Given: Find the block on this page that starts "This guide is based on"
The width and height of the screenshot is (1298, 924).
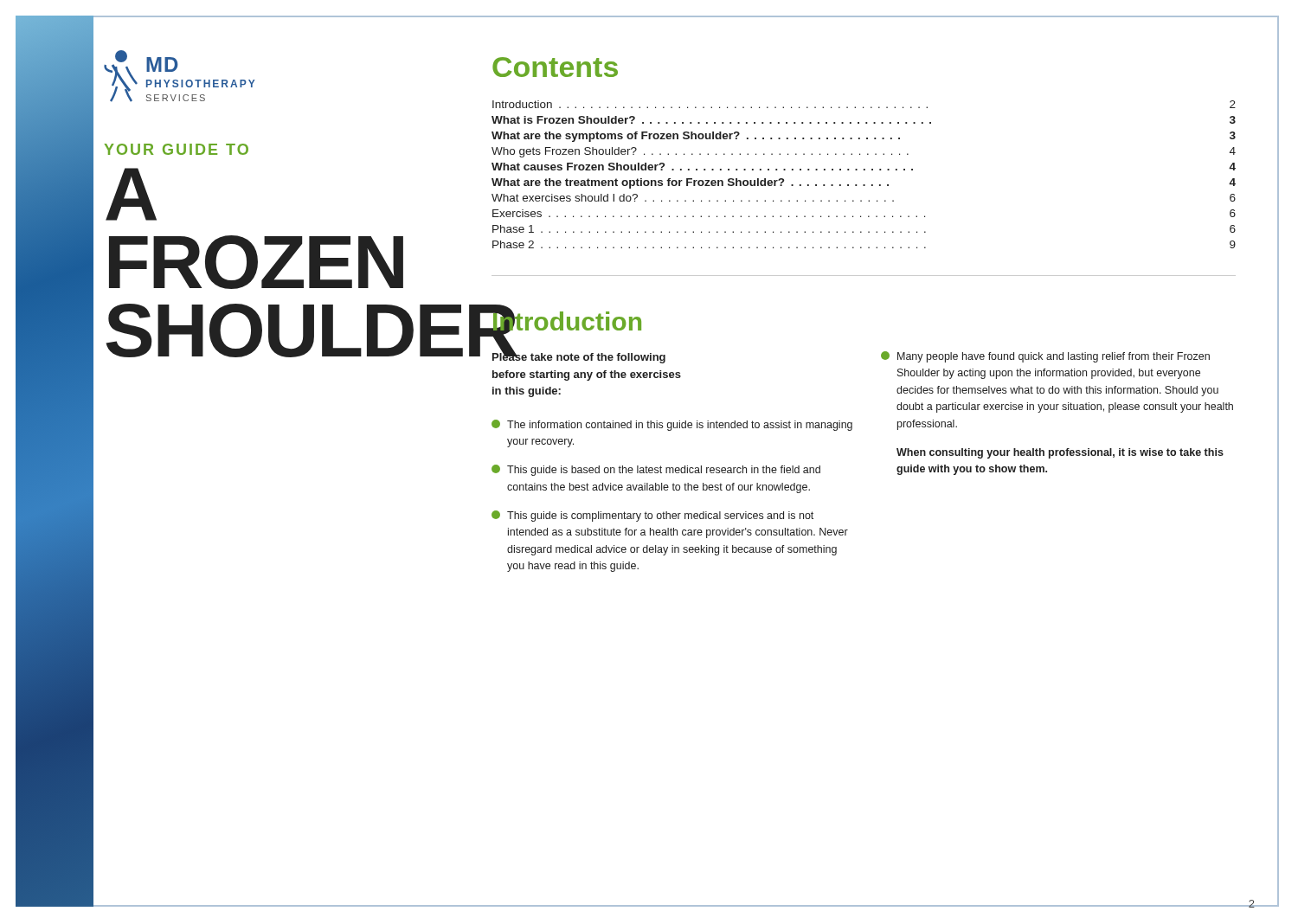Looking at the screenshot, I should 673,479.
